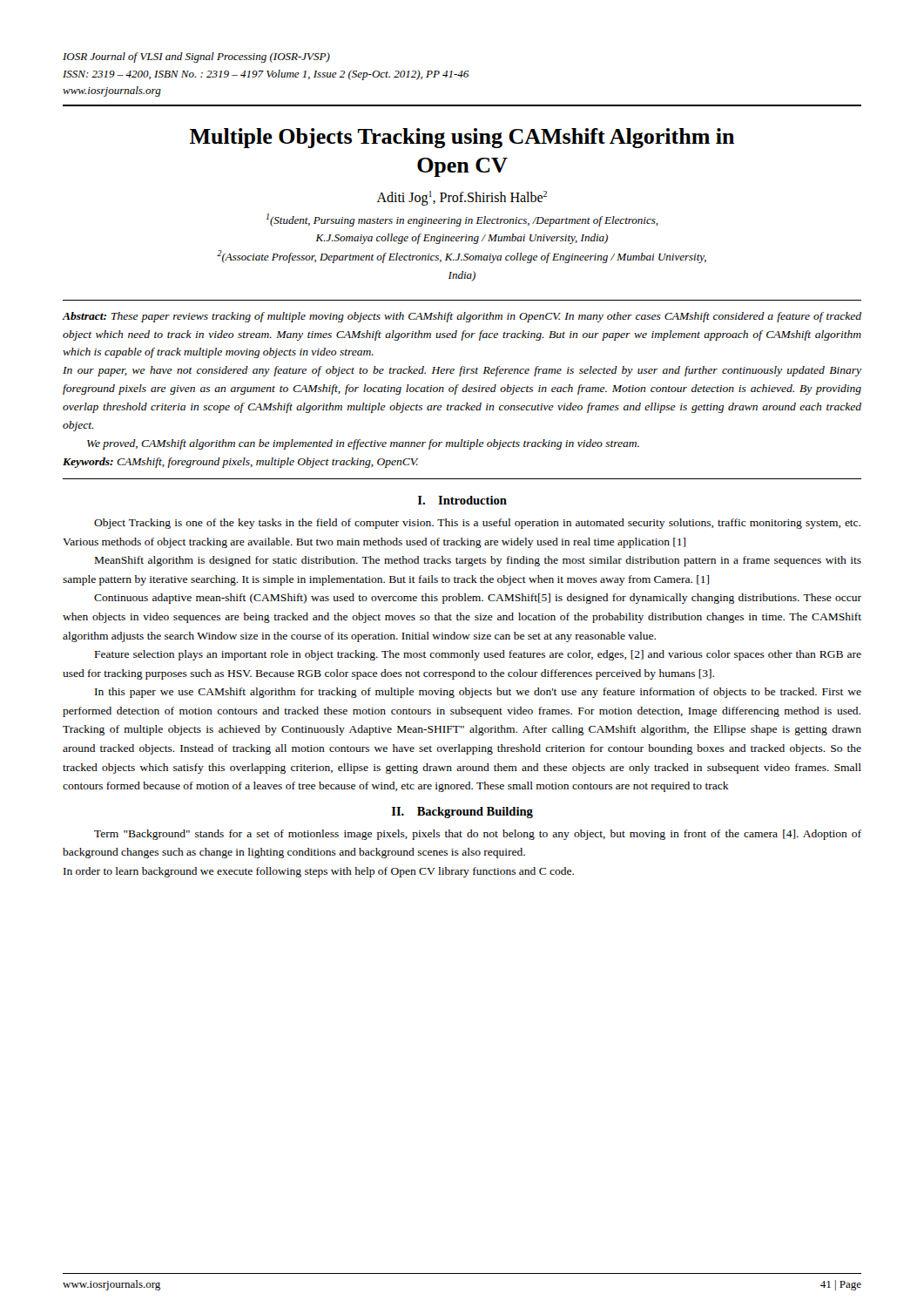Locate the element starting "I. Introduction"
The width and height of the screenshot is (924, 1307).
click(x=462, y=500)
